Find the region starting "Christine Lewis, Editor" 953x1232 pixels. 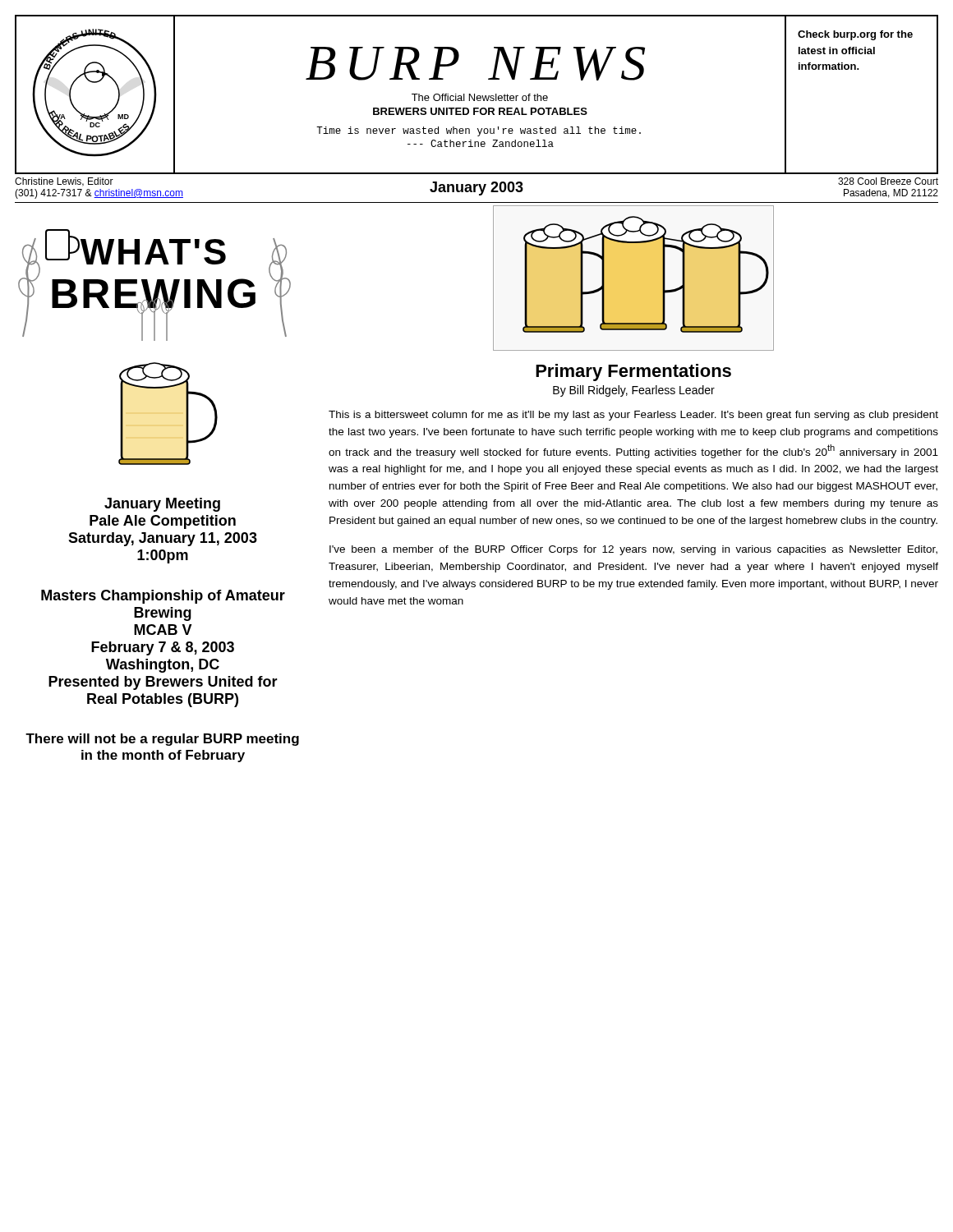tap(99, 187)
